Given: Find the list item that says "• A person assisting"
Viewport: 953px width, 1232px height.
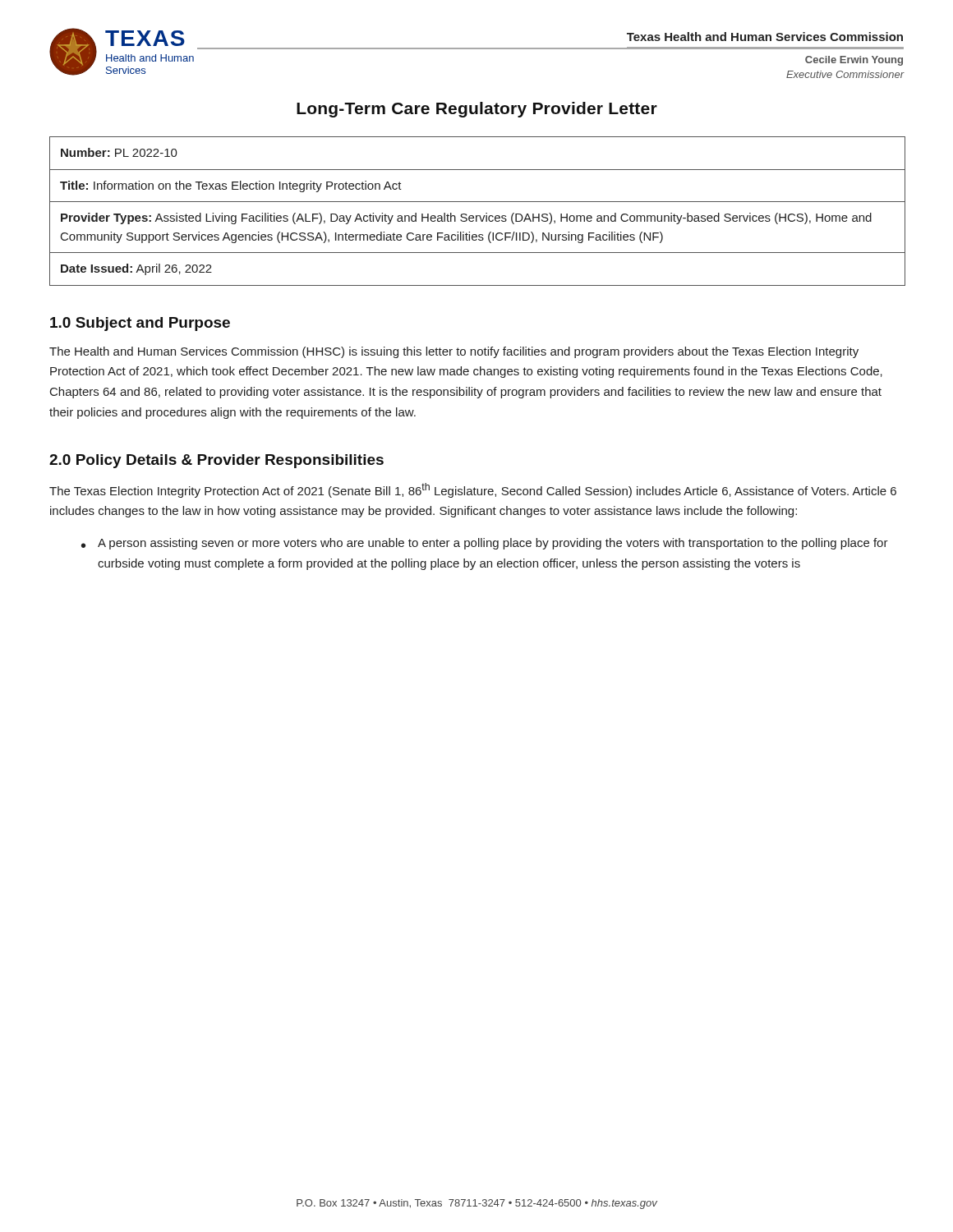Looking at the screenshot, I should 492,553.
